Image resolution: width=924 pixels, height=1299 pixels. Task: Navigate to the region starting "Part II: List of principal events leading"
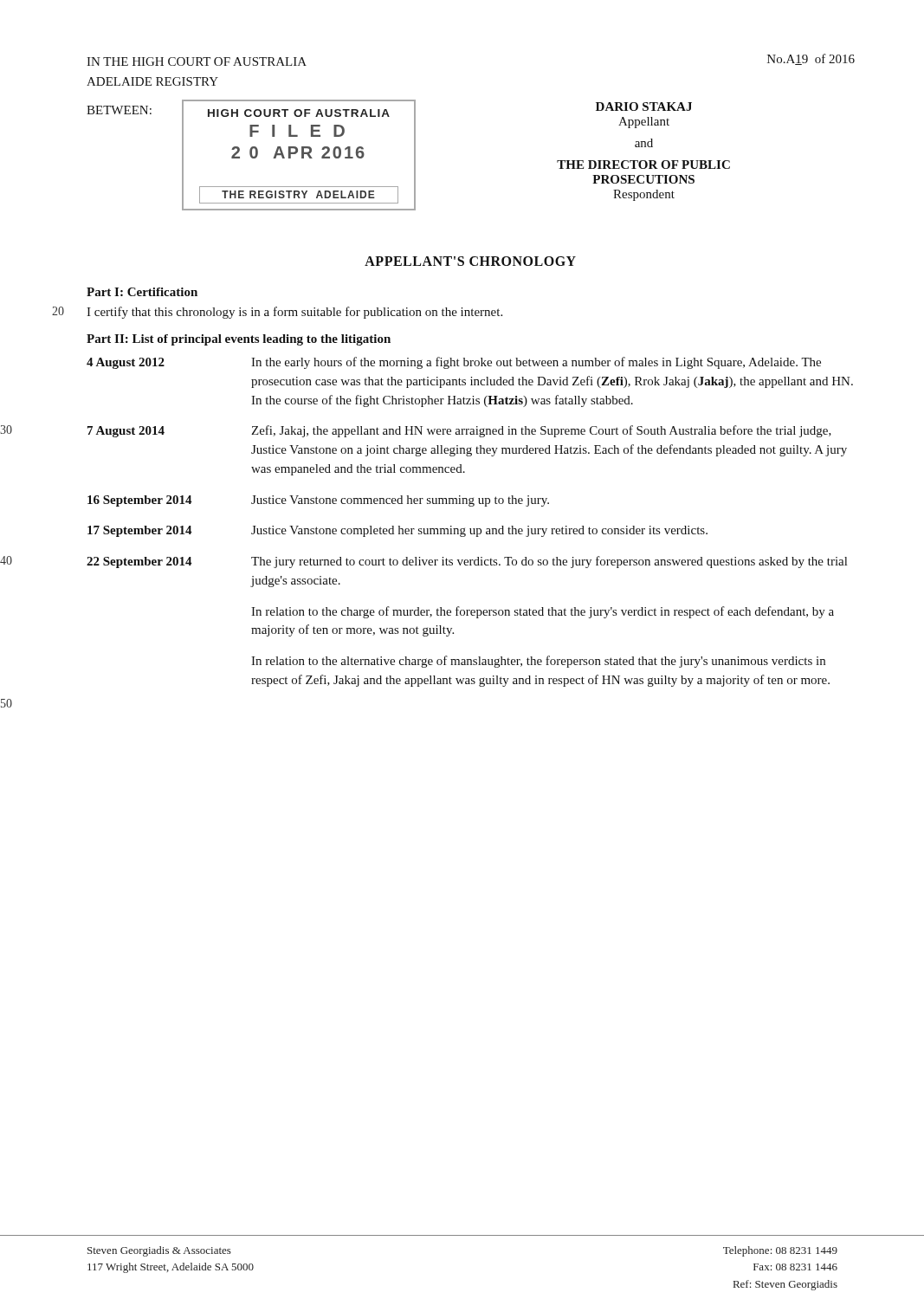click(239, 339)
